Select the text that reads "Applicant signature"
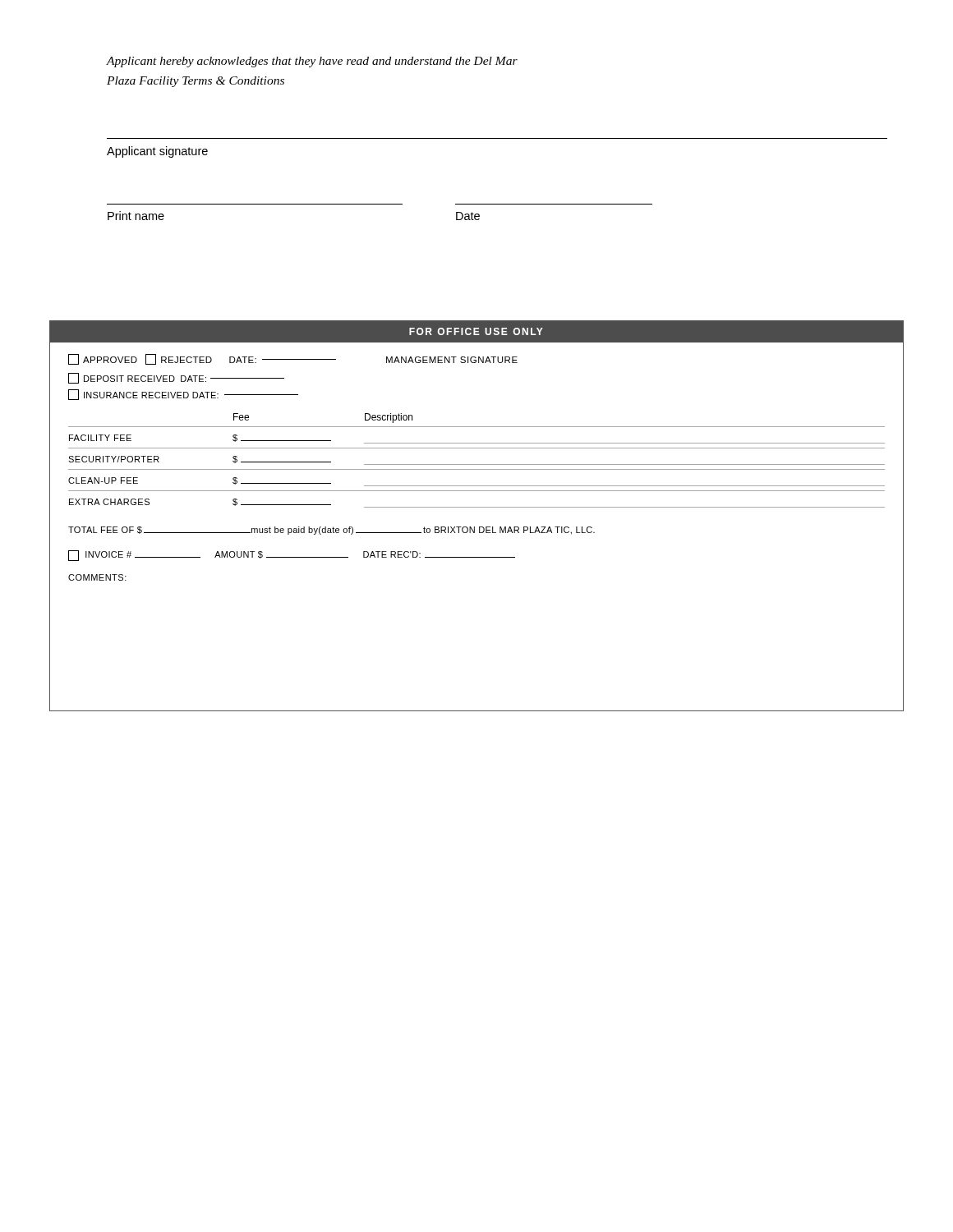Screen dimensions: 1232x953 497,148
